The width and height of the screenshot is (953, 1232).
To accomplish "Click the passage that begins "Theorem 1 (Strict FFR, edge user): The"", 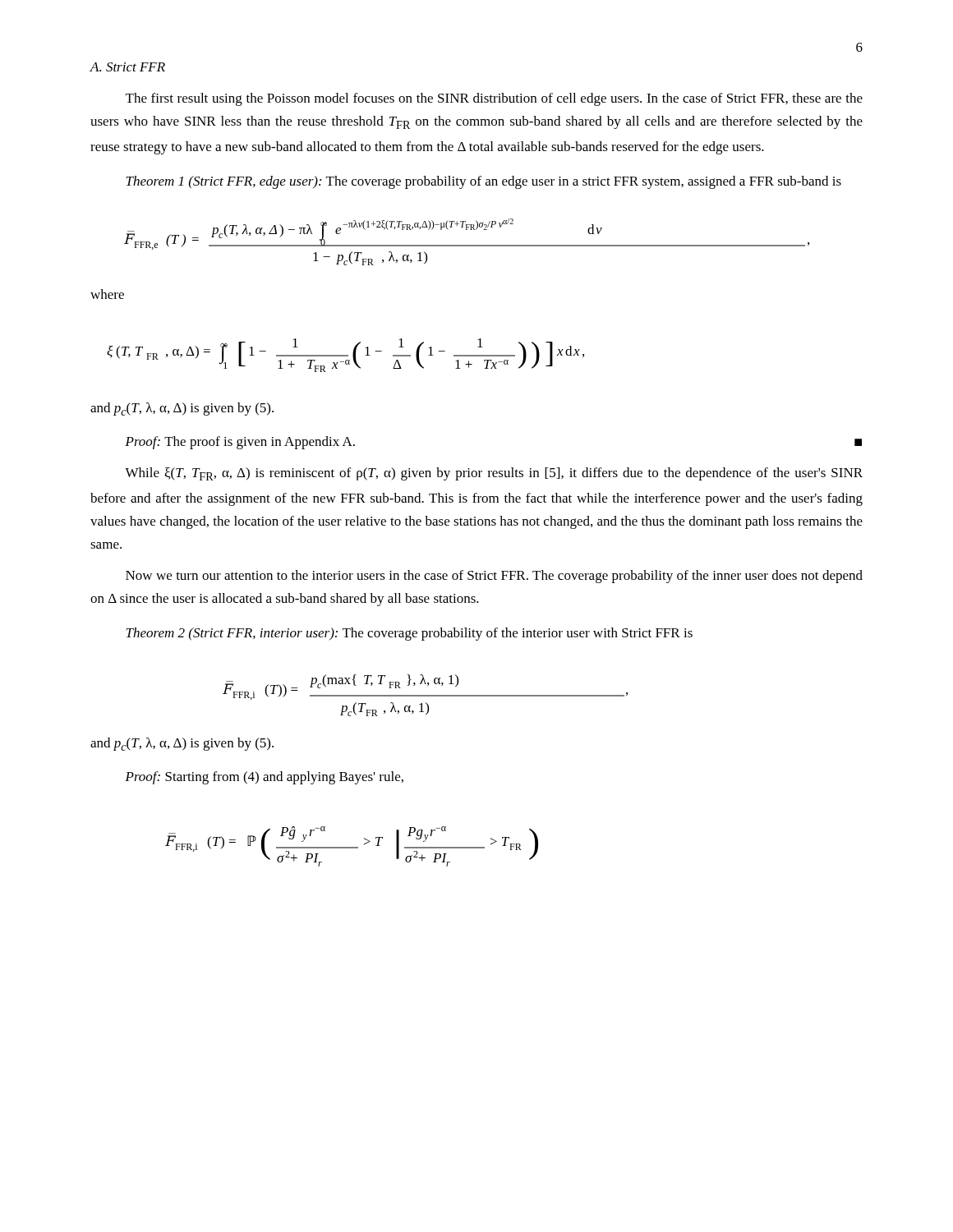I will click(476, 181).
